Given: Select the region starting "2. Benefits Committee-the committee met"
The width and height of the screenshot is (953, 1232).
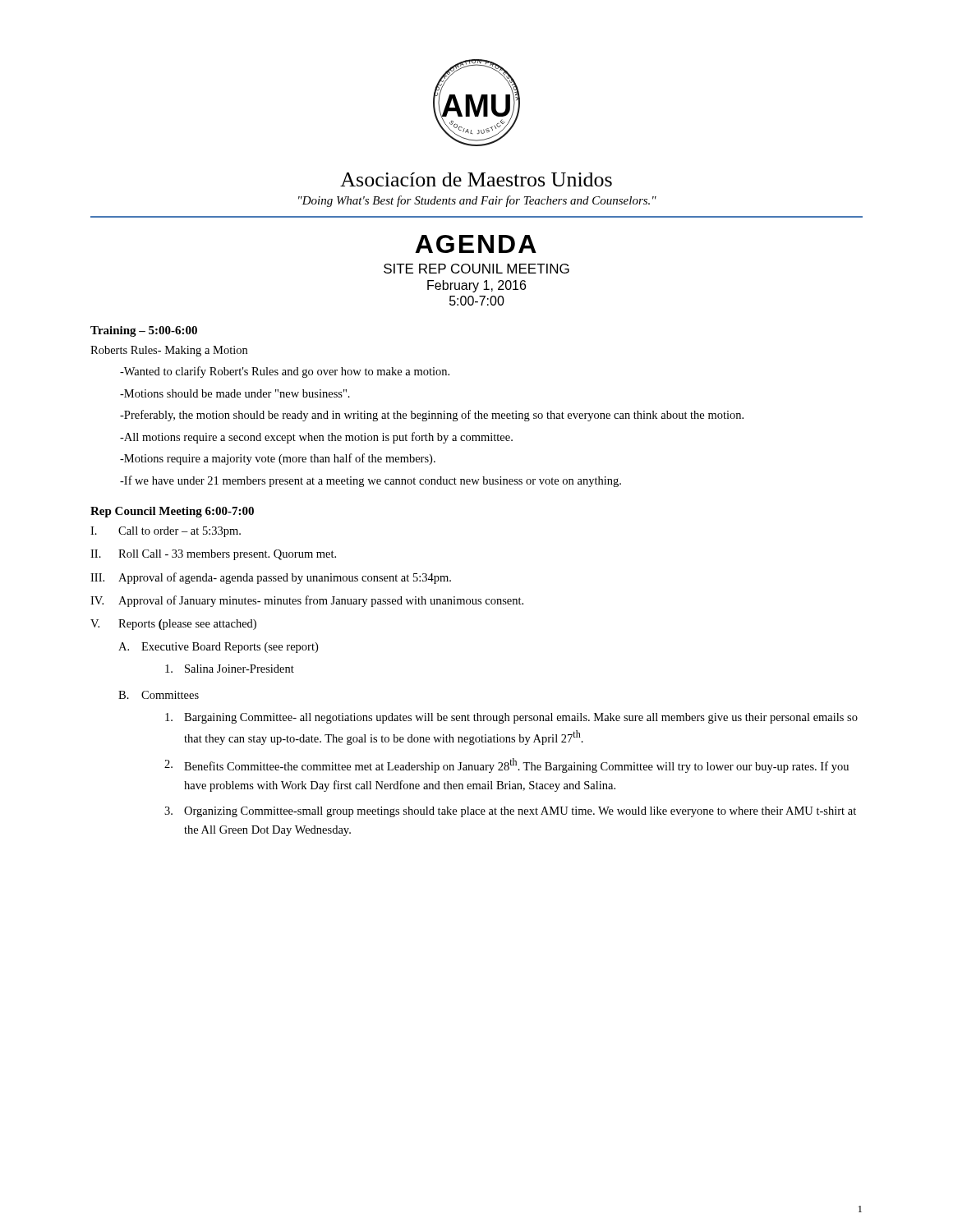Looking at the screenshot, I should [x=513, y=775].
